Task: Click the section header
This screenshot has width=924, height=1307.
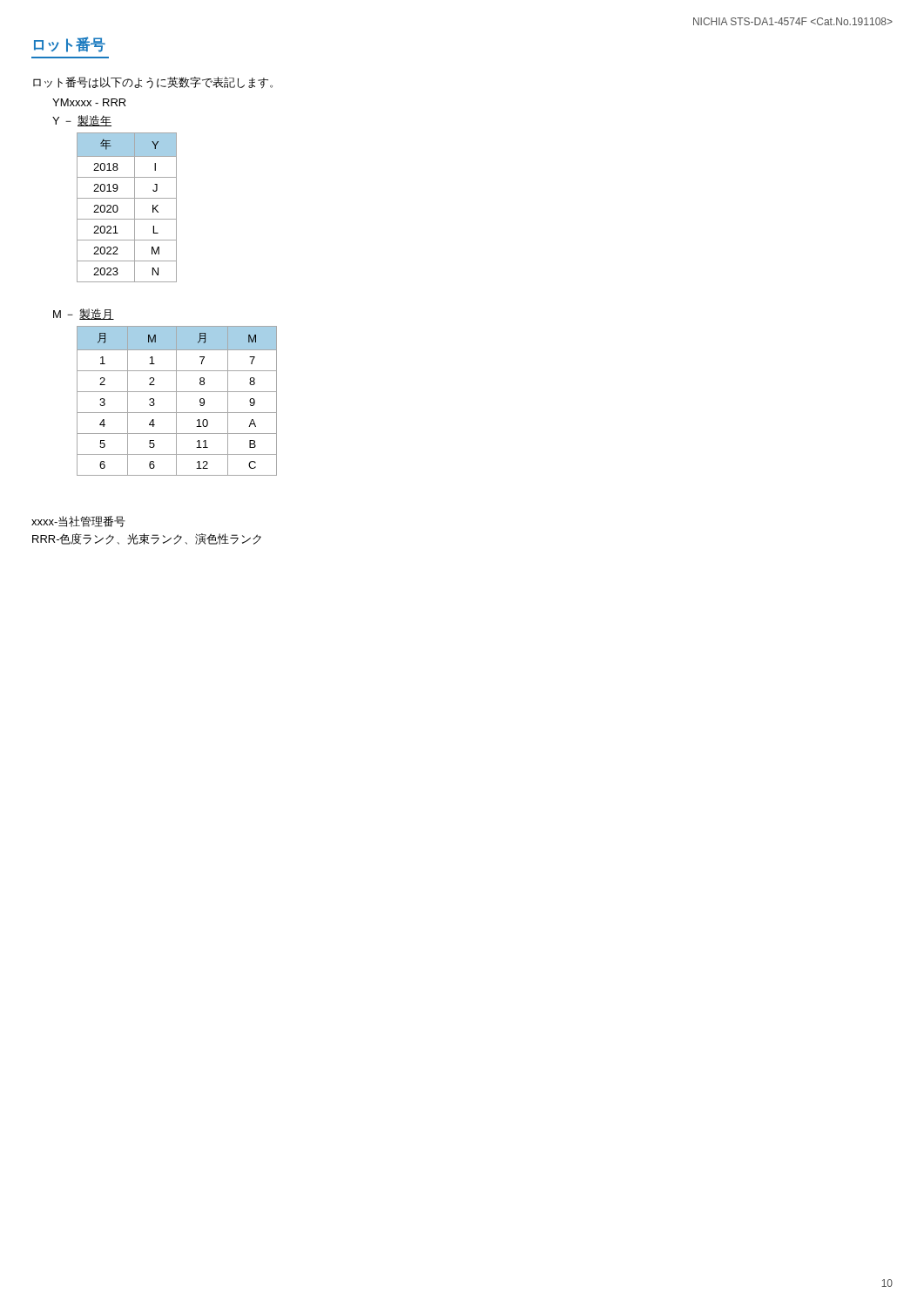Action: tap(68, 45)
